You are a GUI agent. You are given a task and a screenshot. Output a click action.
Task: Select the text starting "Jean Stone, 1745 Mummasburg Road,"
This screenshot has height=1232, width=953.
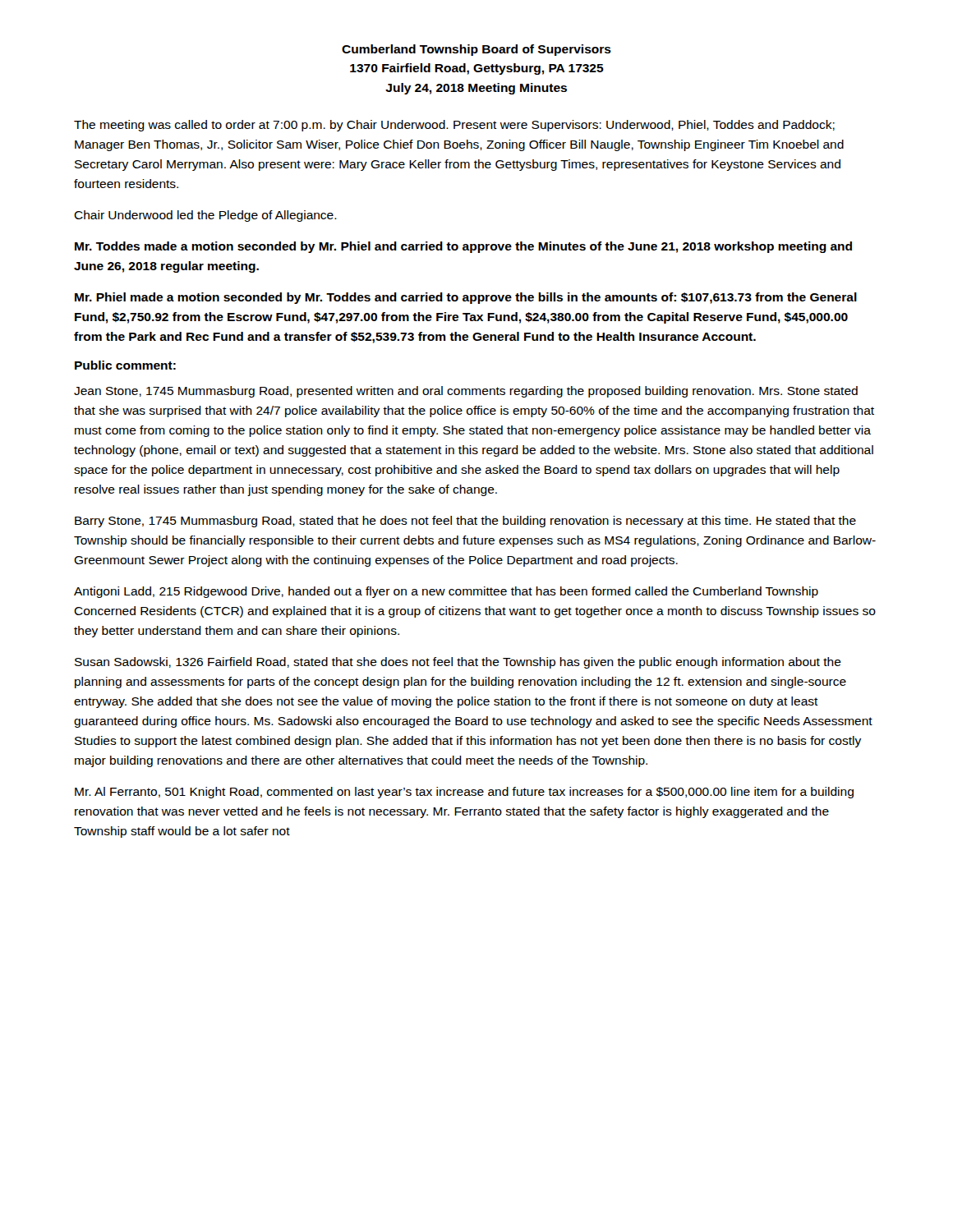click(474, 440)
